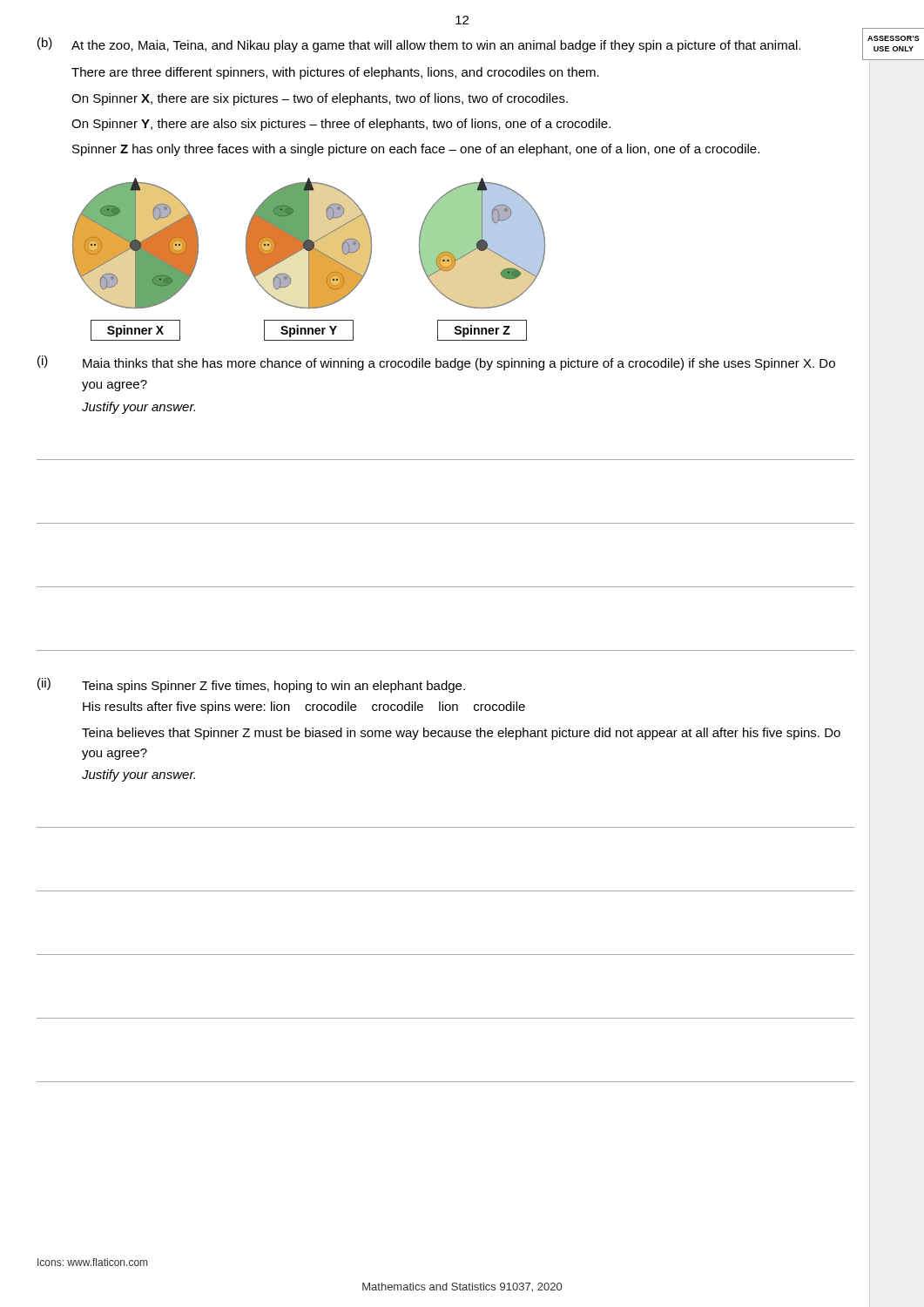This screenshot has height=1307, width=924.
Task: Where is the passage that starts "(i) Maia thinks"?
Action: tap(436, 363)
